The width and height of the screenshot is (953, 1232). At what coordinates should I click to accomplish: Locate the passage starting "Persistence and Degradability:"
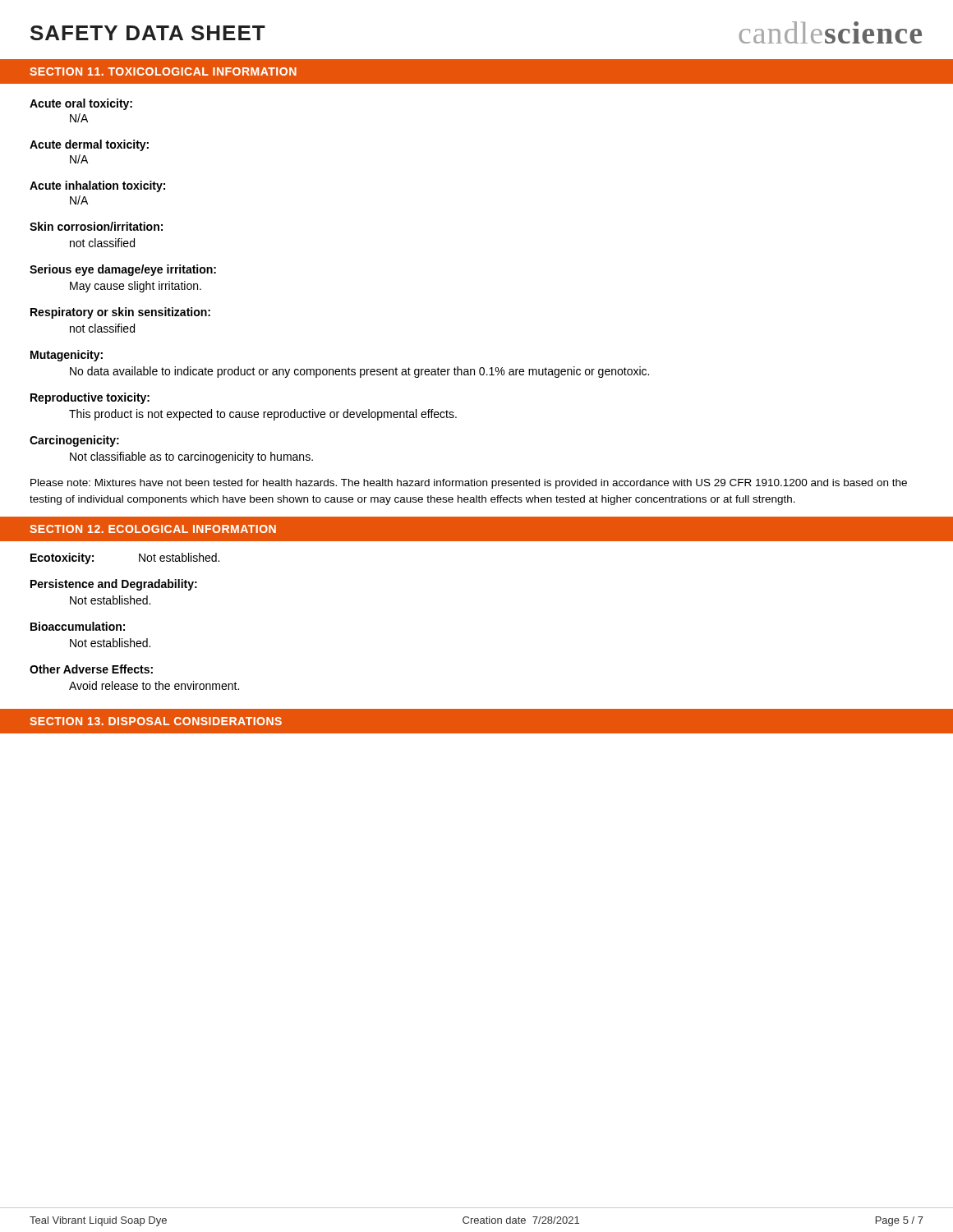point(114,584)
